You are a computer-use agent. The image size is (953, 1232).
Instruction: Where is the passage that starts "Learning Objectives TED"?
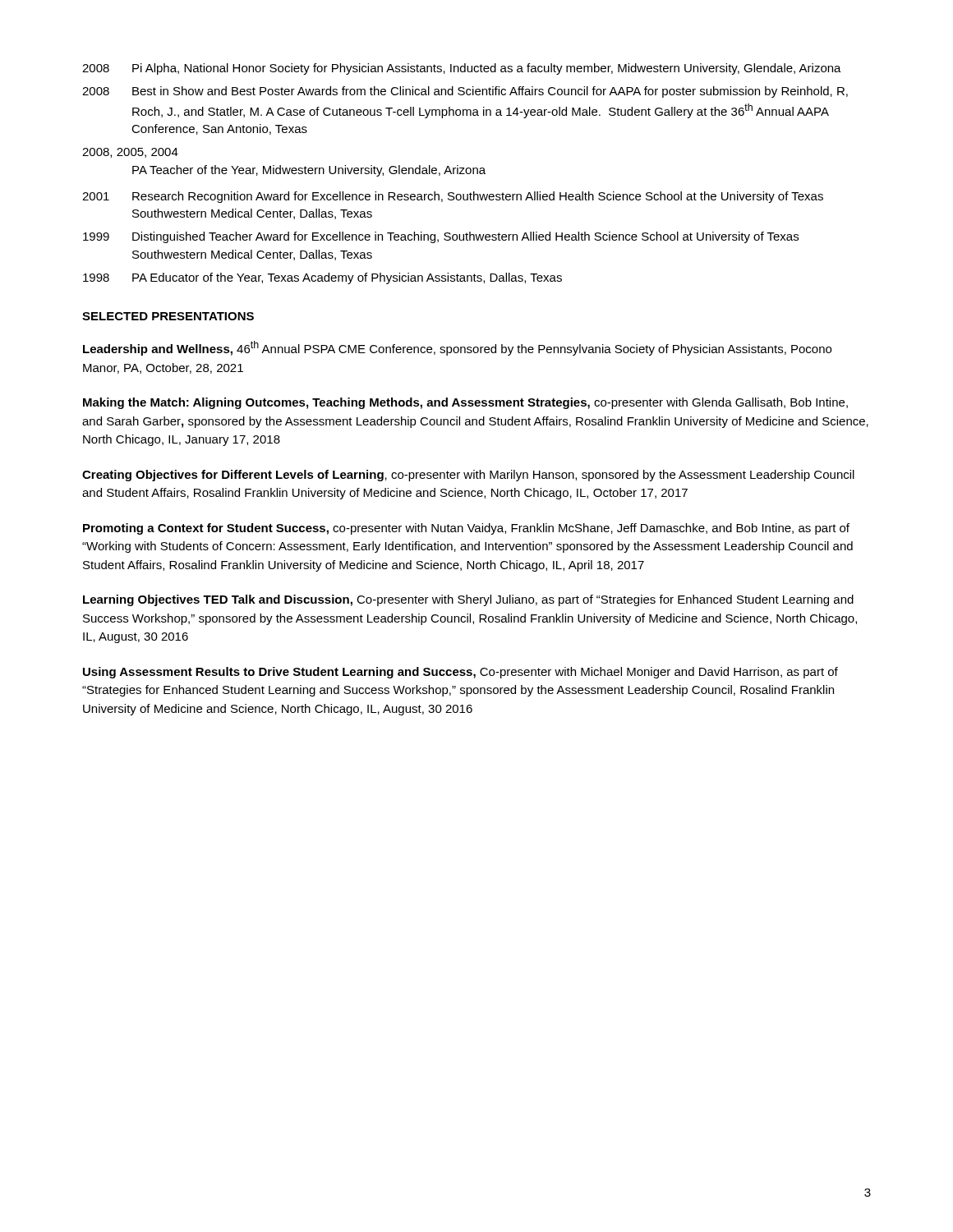click(x=470, y=618)
